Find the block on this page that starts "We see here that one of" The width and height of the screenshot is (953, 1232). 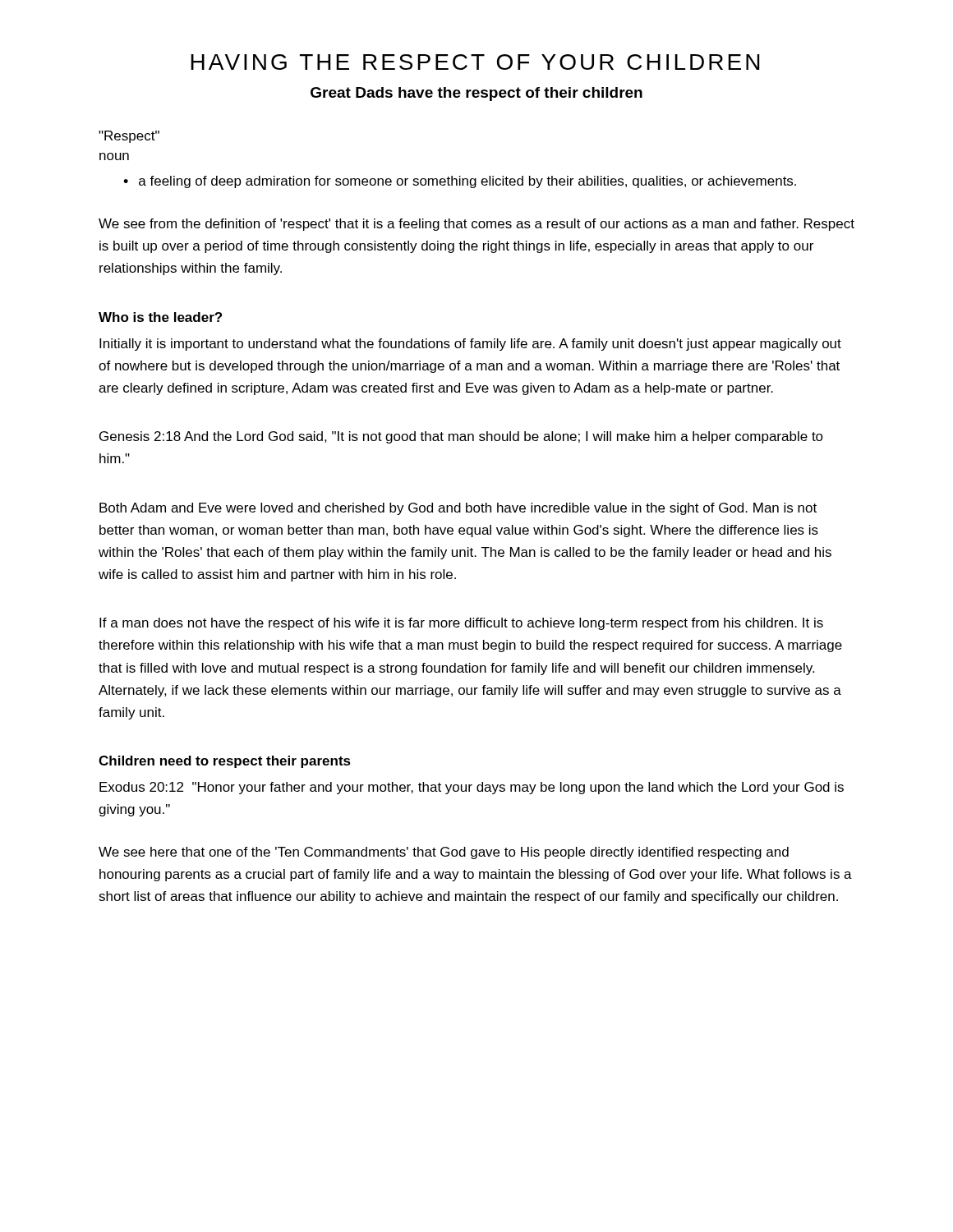[x=475, y=874]
